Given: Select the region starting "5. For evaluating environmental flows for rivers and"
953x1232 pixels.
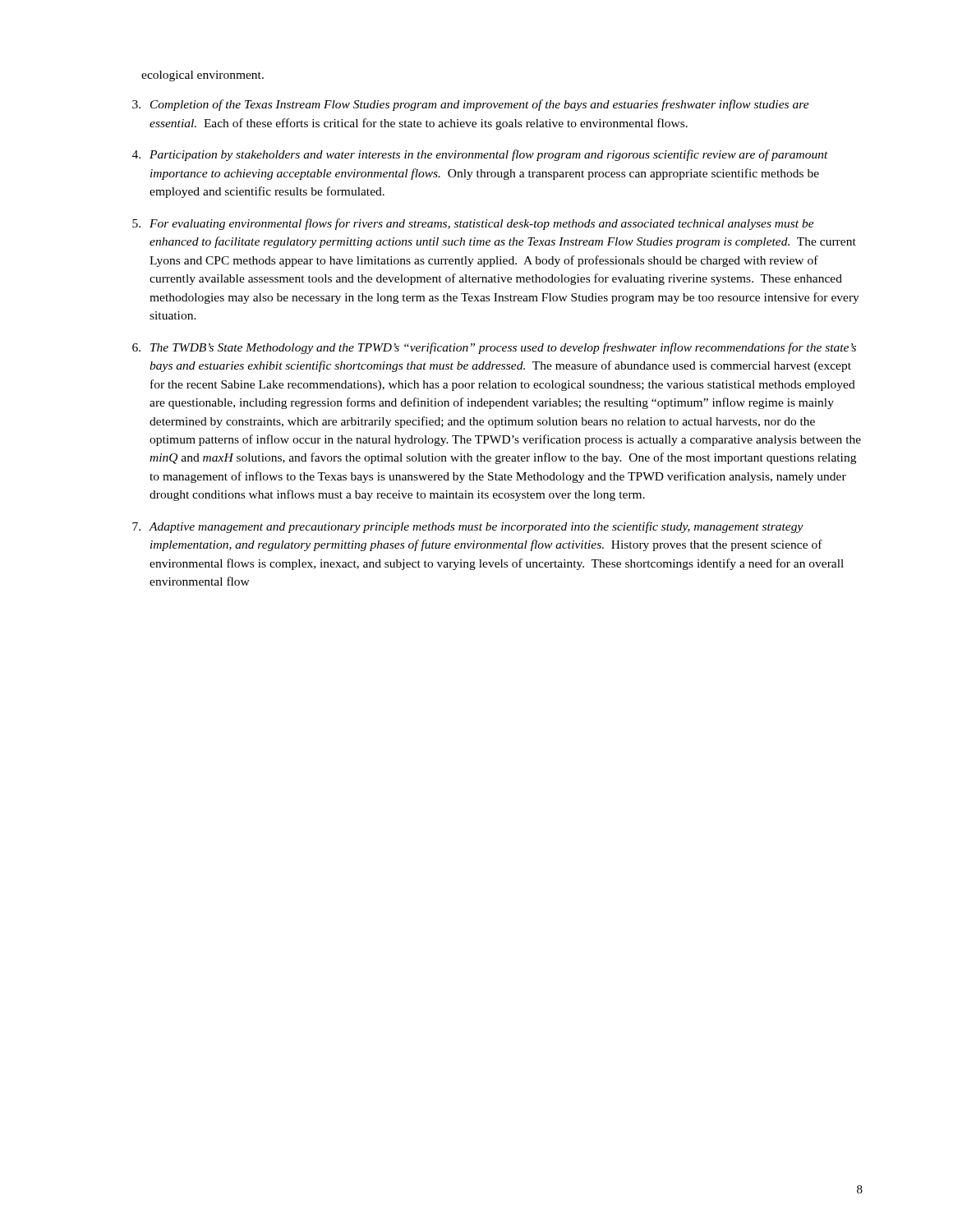Looking at the screenshot, I should [x=485, y=270].
